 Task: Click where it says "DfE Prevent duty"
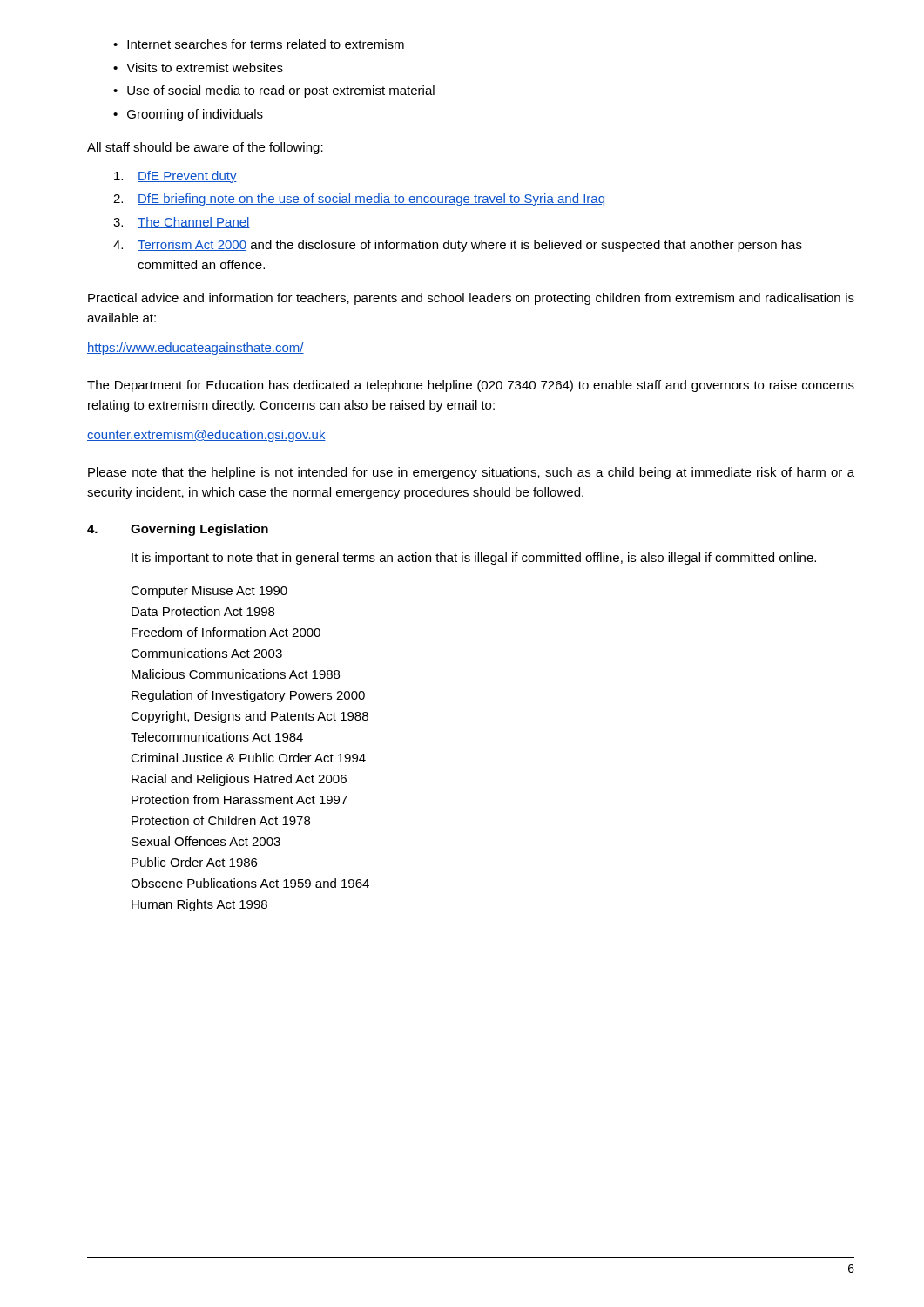[175, 176]
